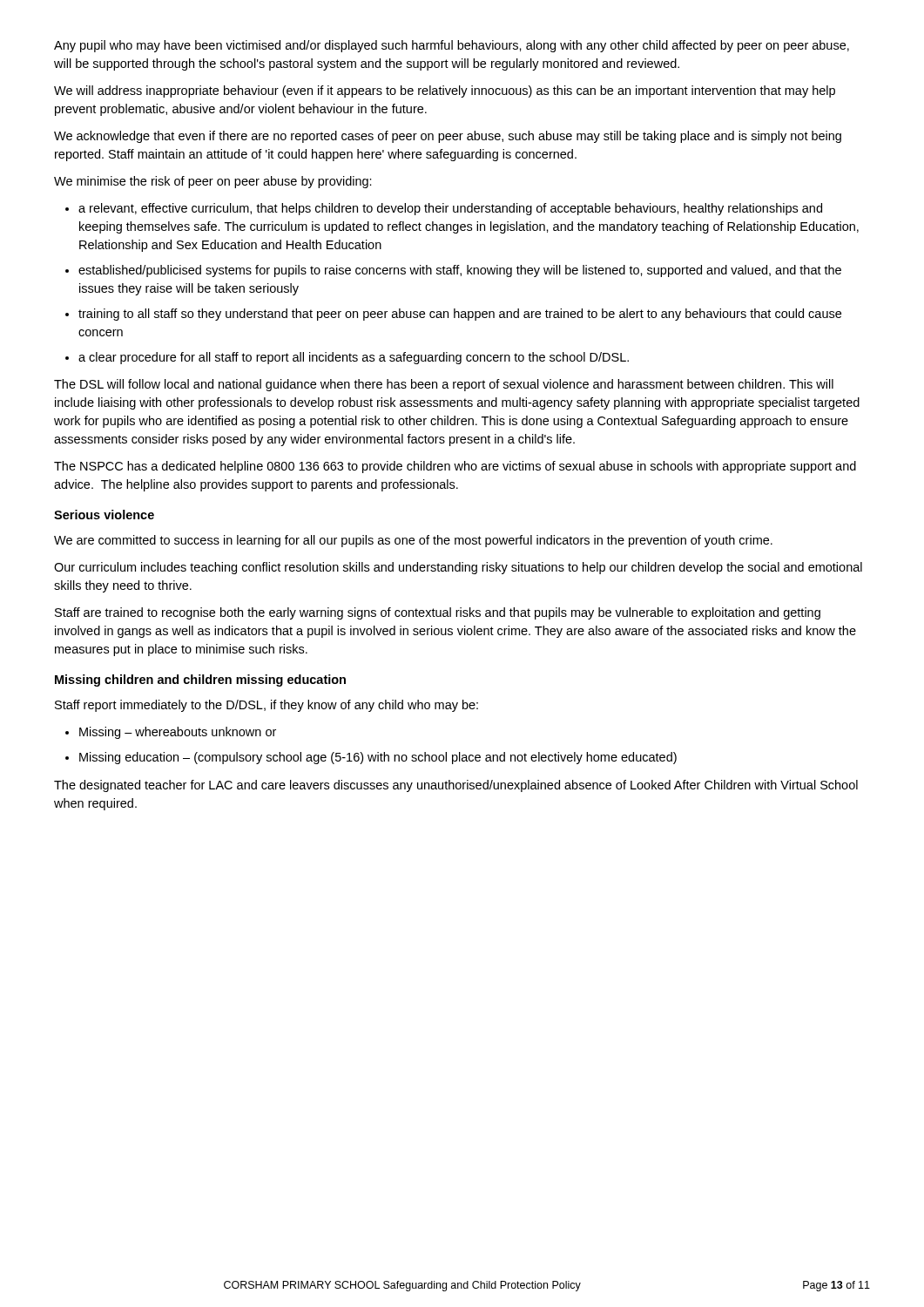Where is the passage that starts "The designated teacher"?
The width and height of the screenshot is (924, 1307).
[462, 794]
